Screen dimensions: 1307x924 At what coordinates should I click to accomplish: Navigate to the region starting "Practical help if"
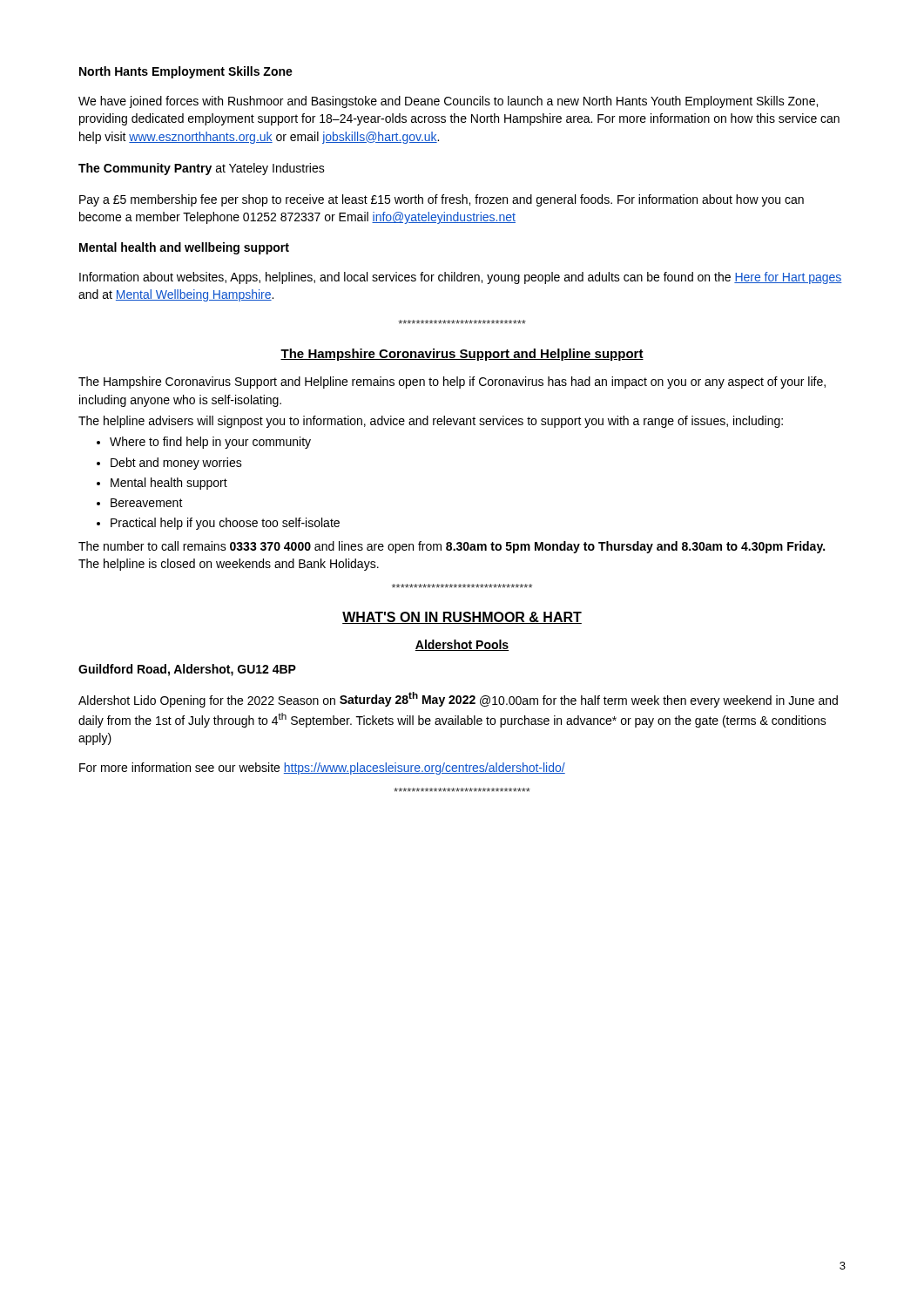pos(218,524)
